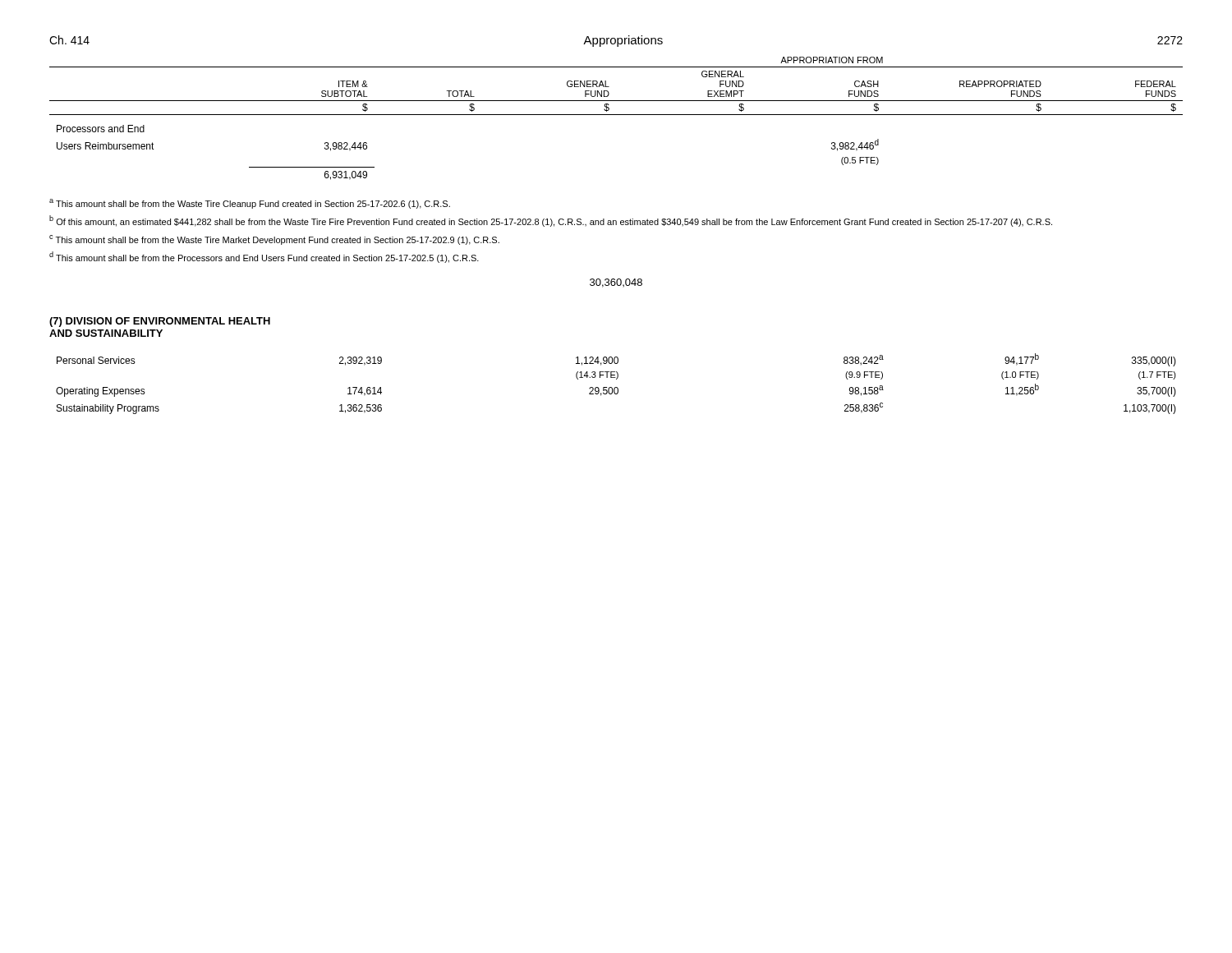Screen dimensions: 953x1232
Task: Point to the block beginning "b Of this amount,"
Action: point(551,220)
